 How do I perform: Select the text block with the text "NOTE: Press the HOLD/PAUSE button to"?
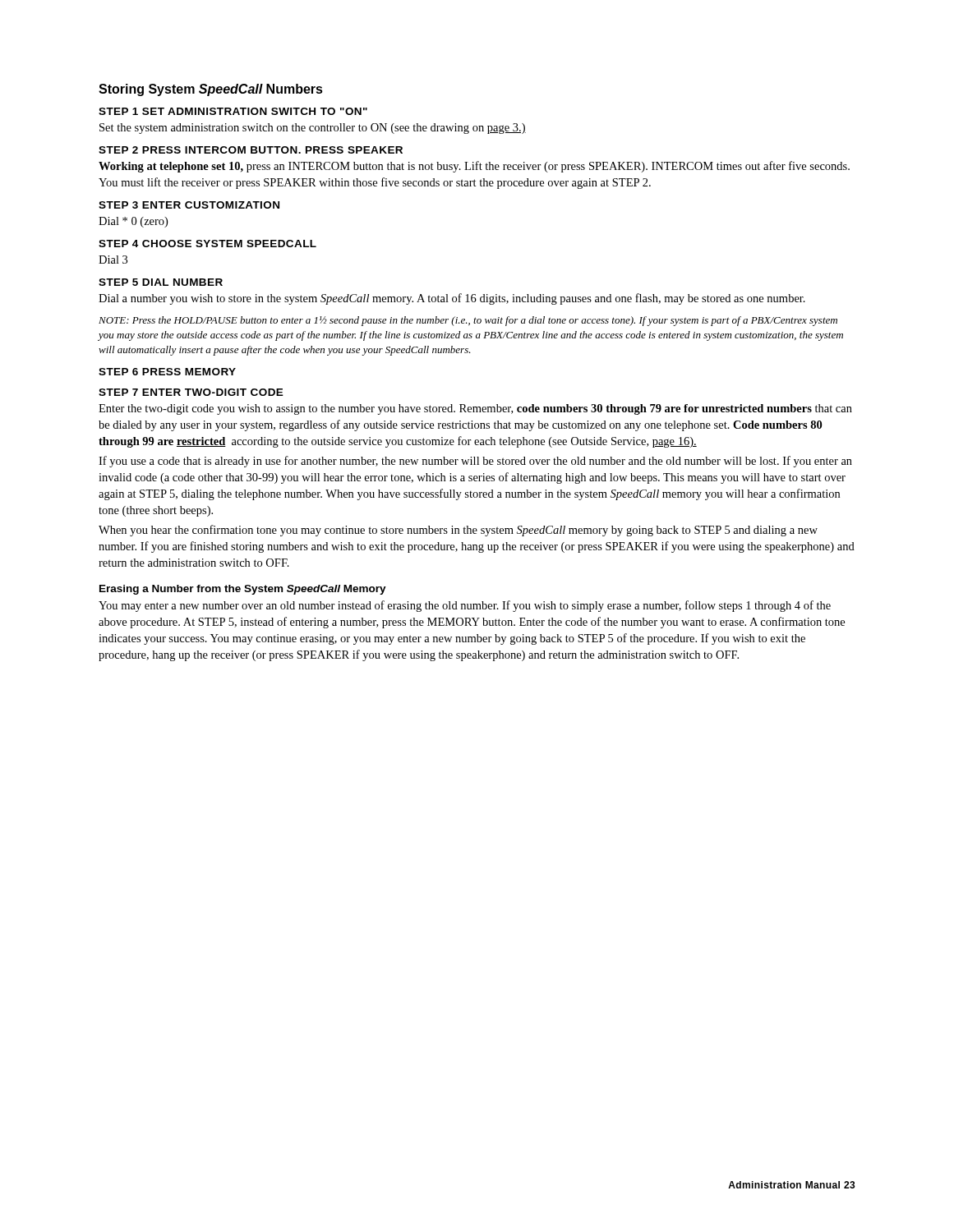click(x=471, y=335)
